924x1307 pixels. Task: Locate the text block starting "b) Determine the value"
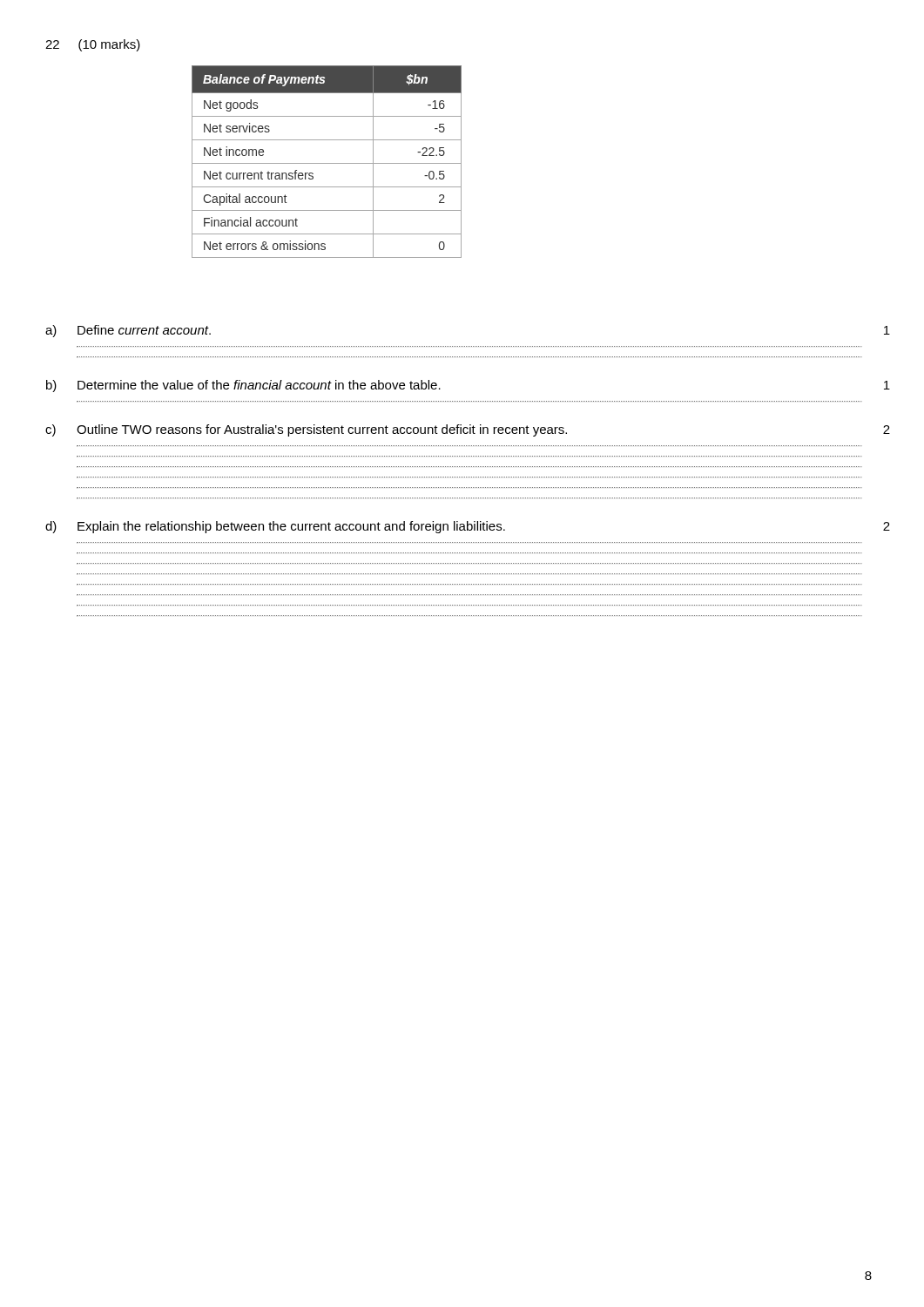point(254,386)
